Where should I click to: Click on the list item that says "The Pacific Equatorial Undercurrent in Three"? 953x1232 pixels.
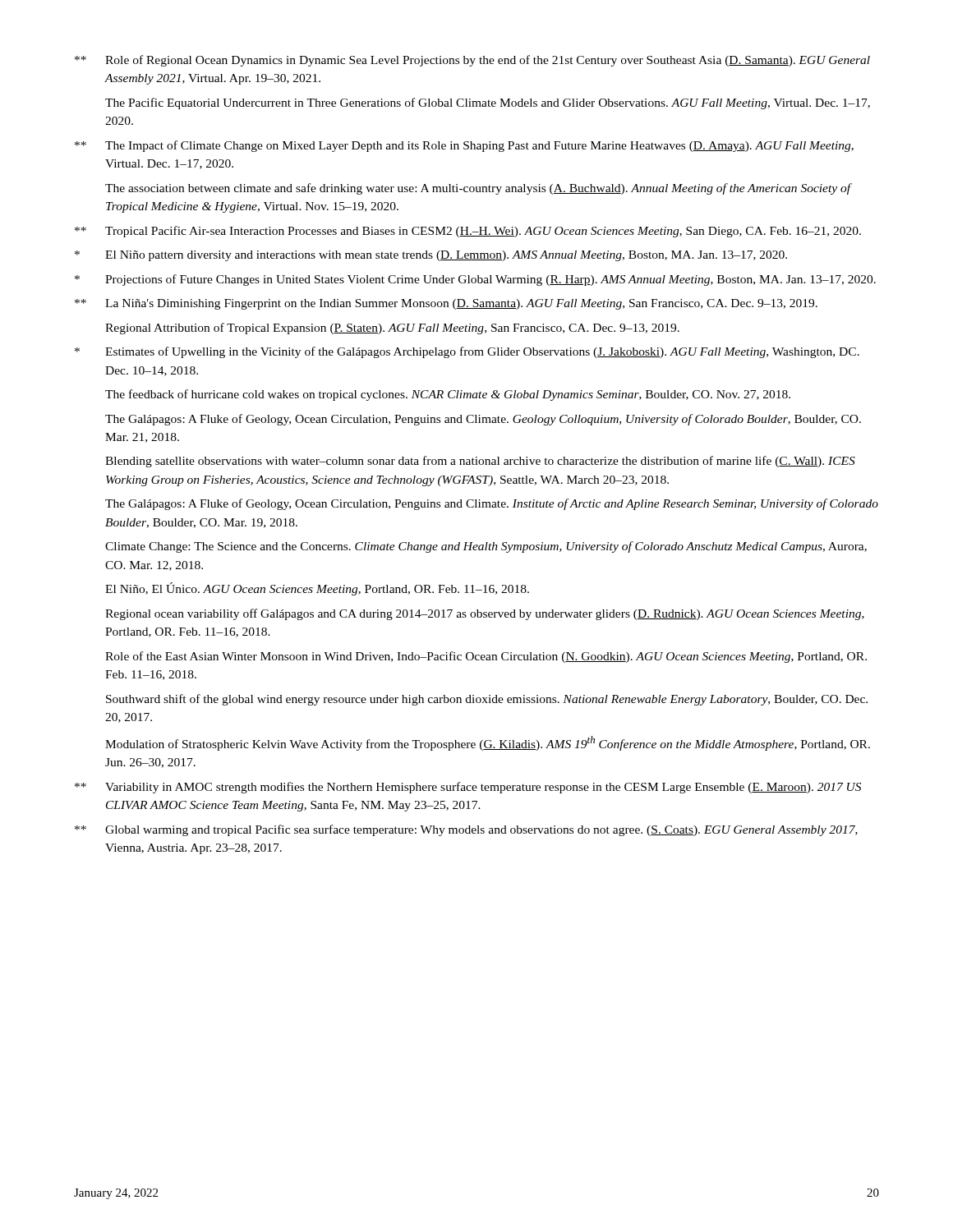492,112
